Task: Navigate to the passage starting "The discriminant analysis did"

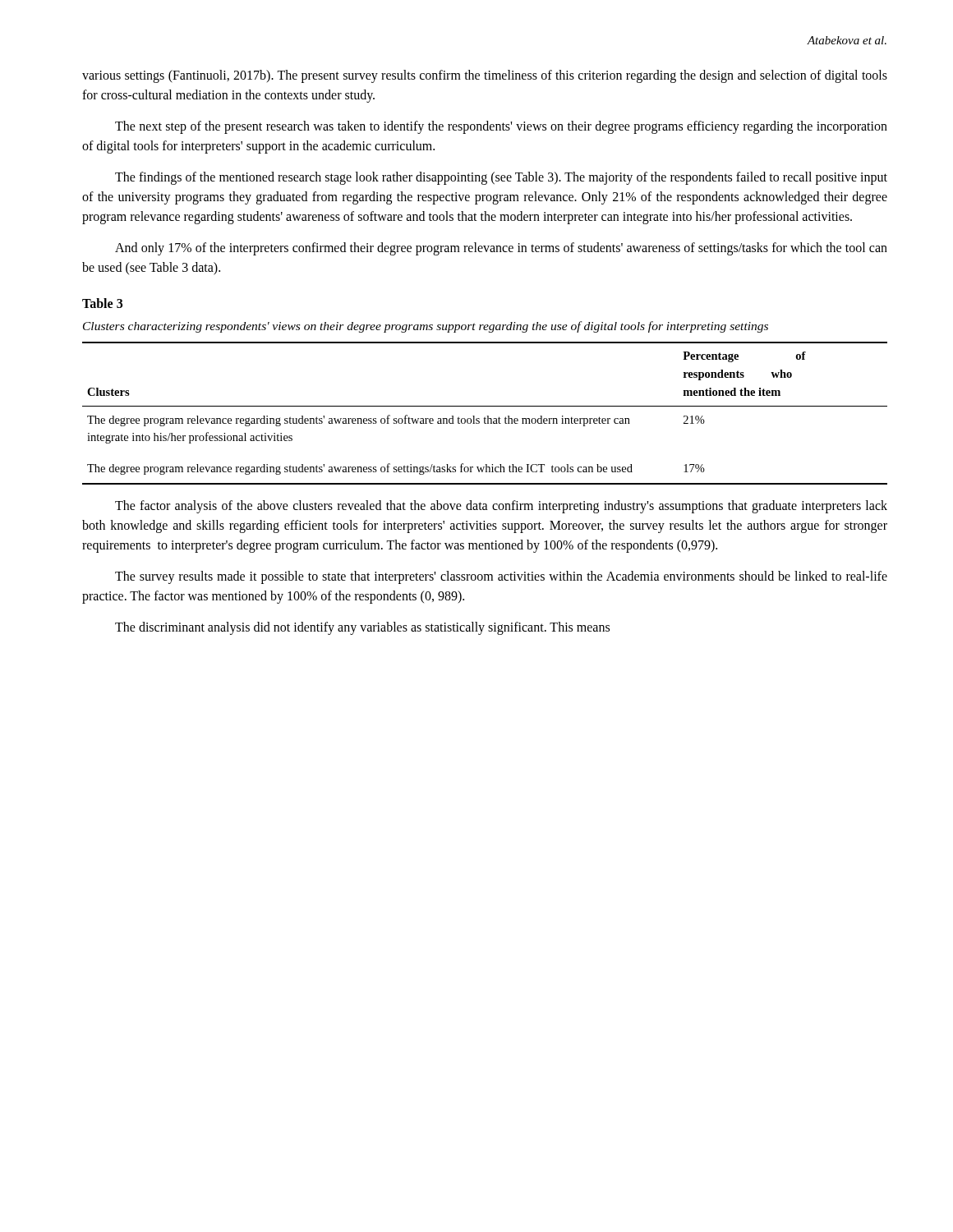Action: pos(485,627)
